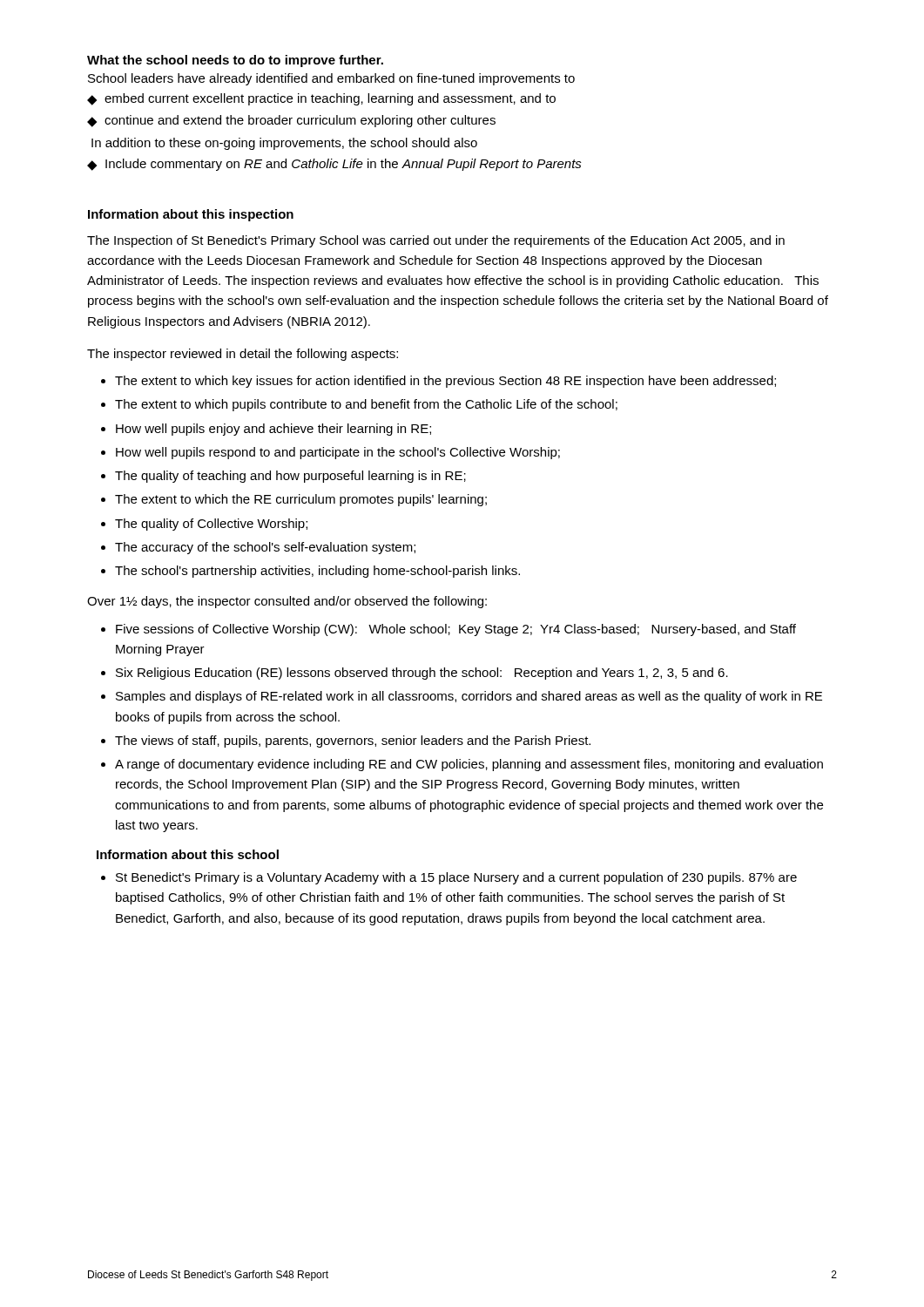Click on the section header that reads "Information about this inspection"
The height and width of the screenshot is (1307, 924).
click(191, 213)
